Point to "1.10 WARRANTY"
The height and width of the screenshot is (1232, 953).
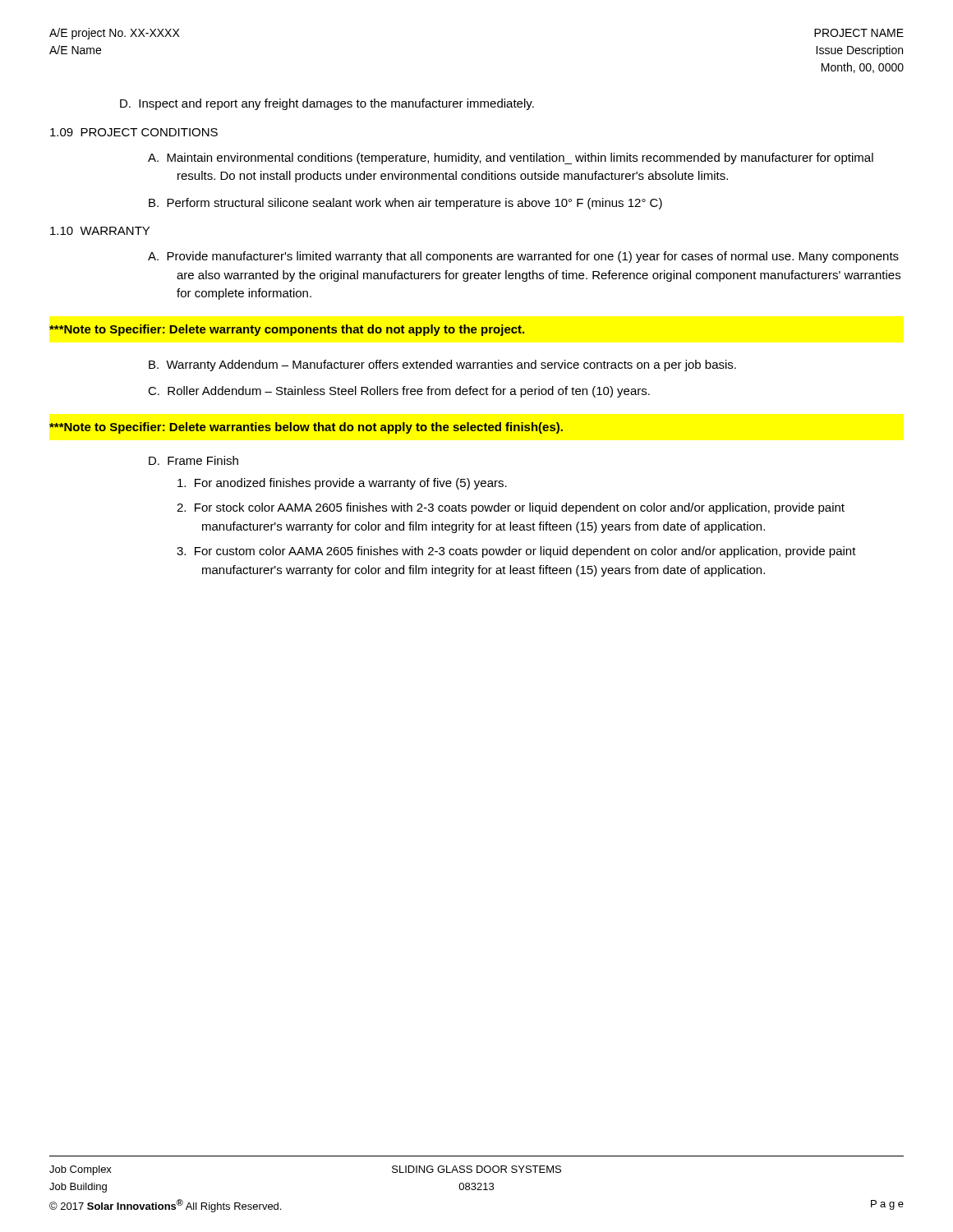[100, 230]
